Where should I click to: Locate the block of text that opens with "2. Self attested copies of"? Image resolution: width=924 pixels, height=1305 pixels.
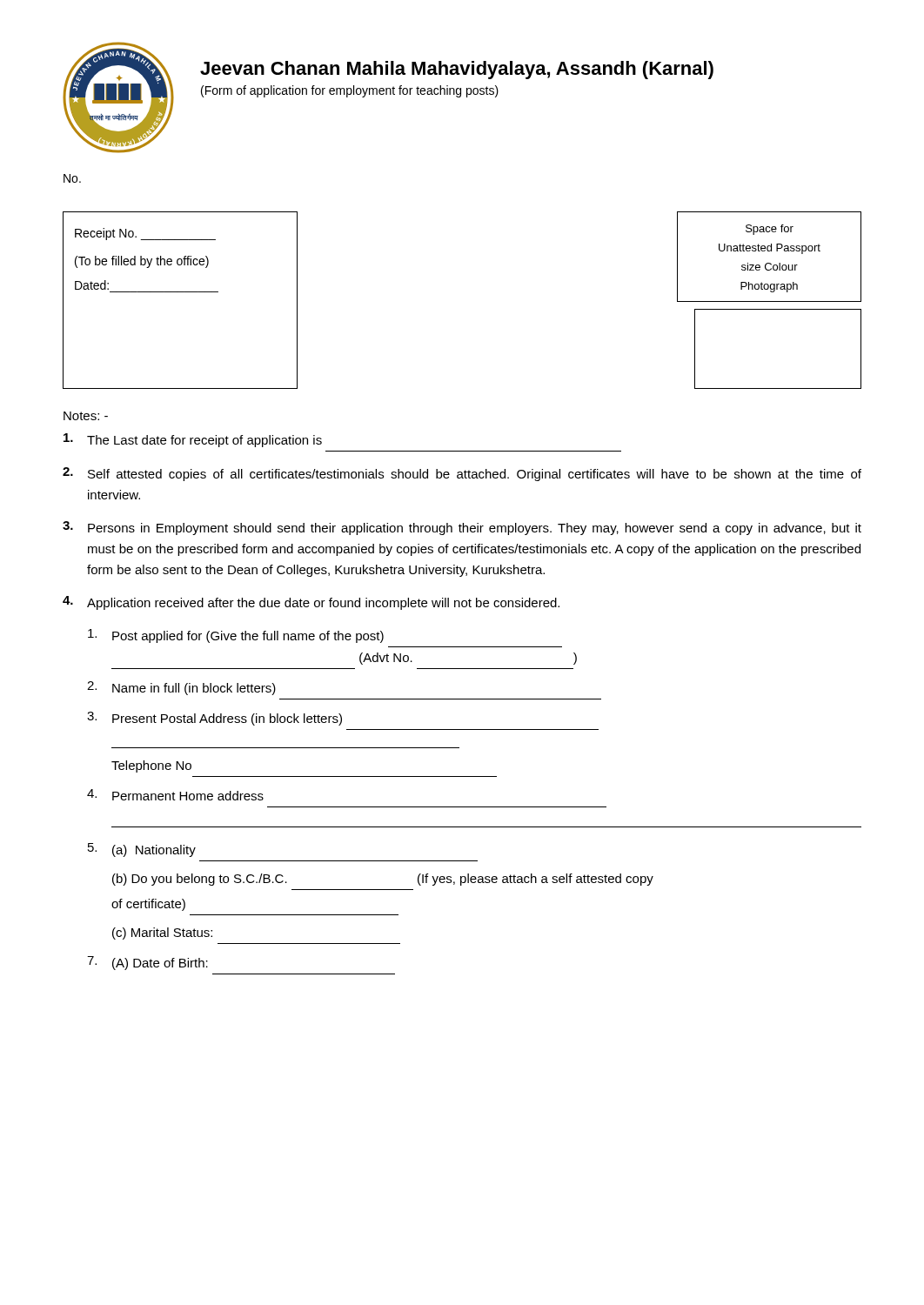point(462,485)
